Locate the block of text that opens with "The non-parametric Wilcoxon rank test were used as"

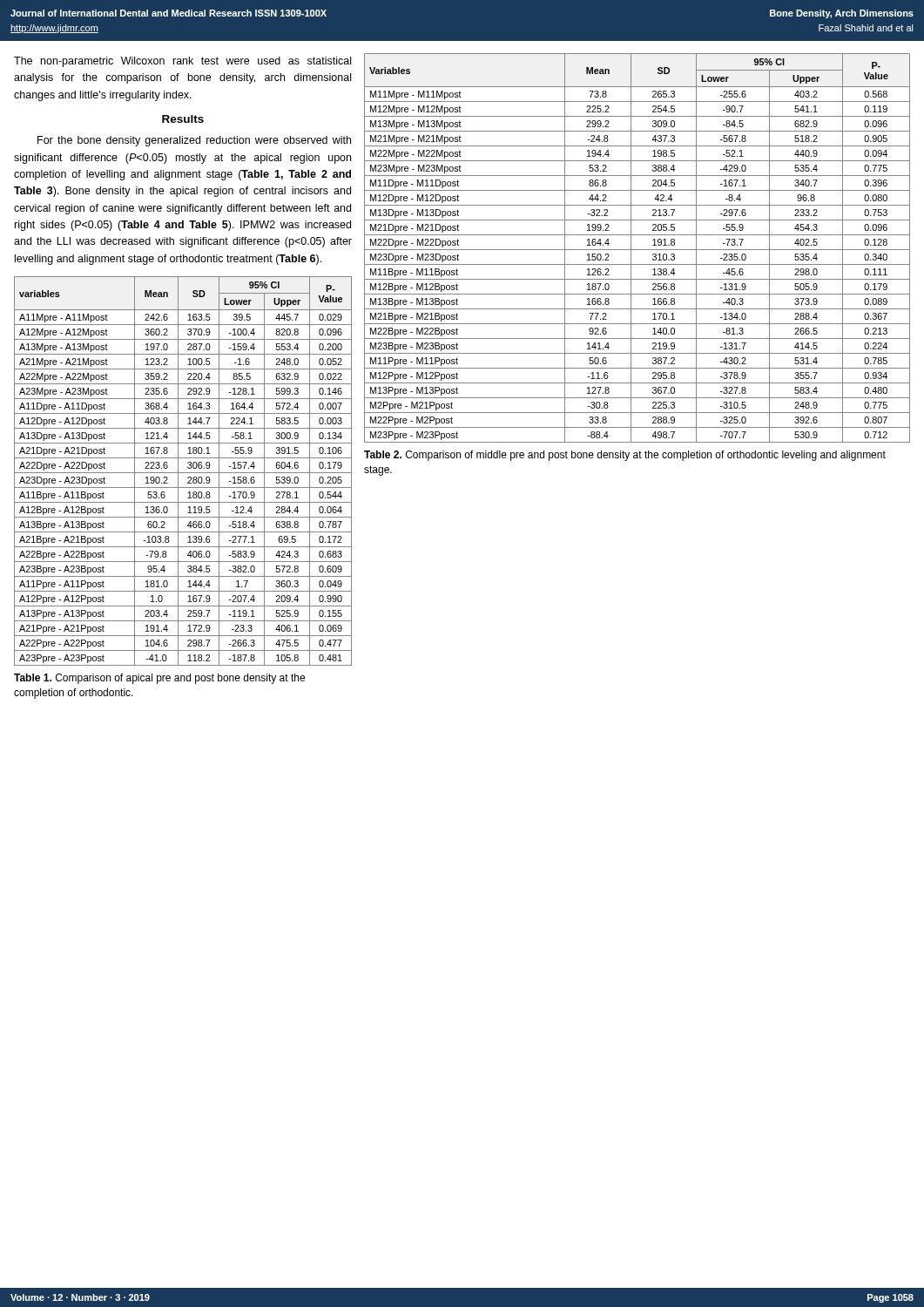coord(183,78)
